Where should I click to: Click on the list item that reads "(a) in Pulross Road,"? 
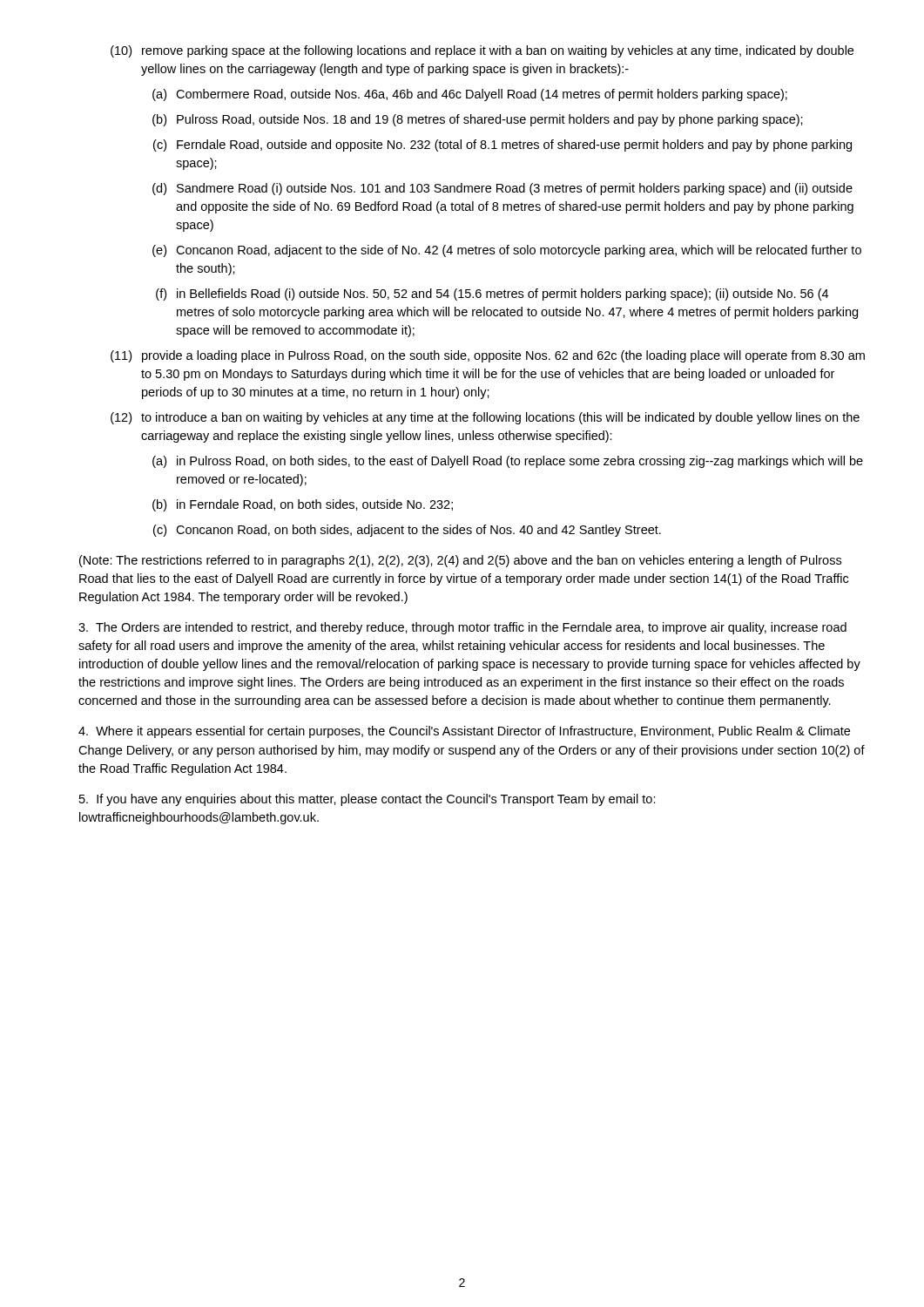click(504, 471)
